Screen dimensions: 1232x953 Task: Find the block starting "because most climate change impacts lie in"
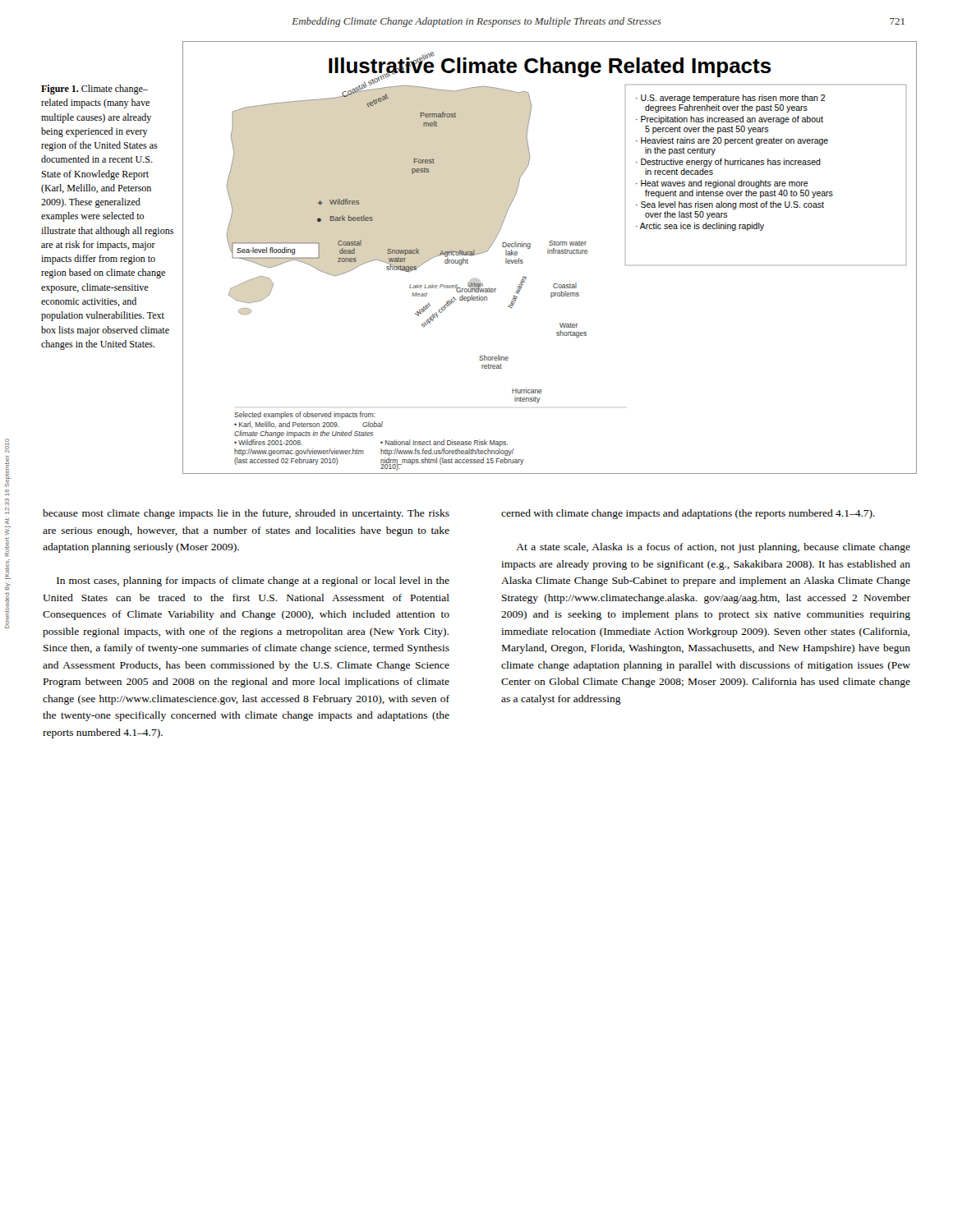246,622
